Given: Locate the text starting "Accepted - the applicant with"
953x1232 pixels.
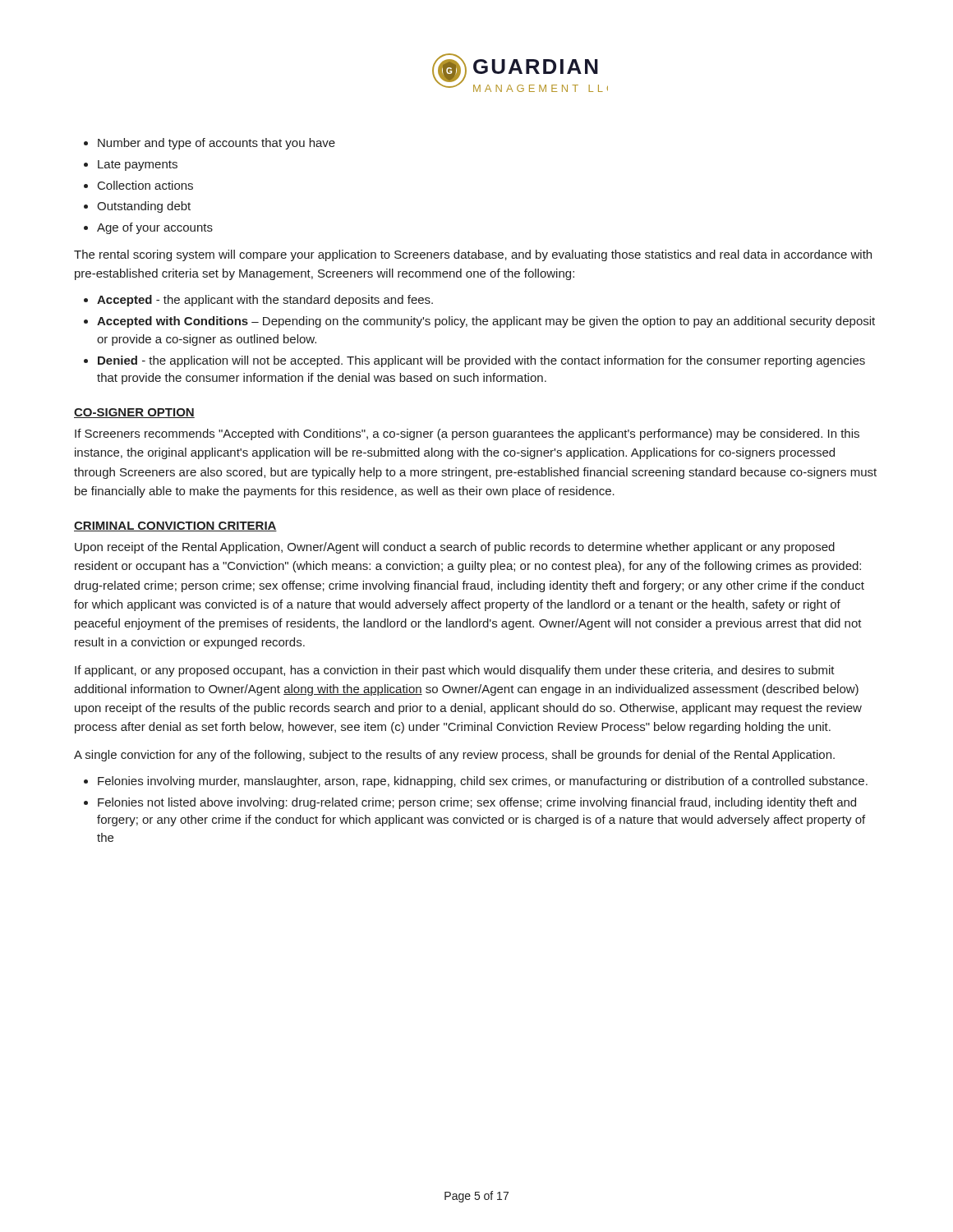Looking at the screenshot, I should 265,300.
